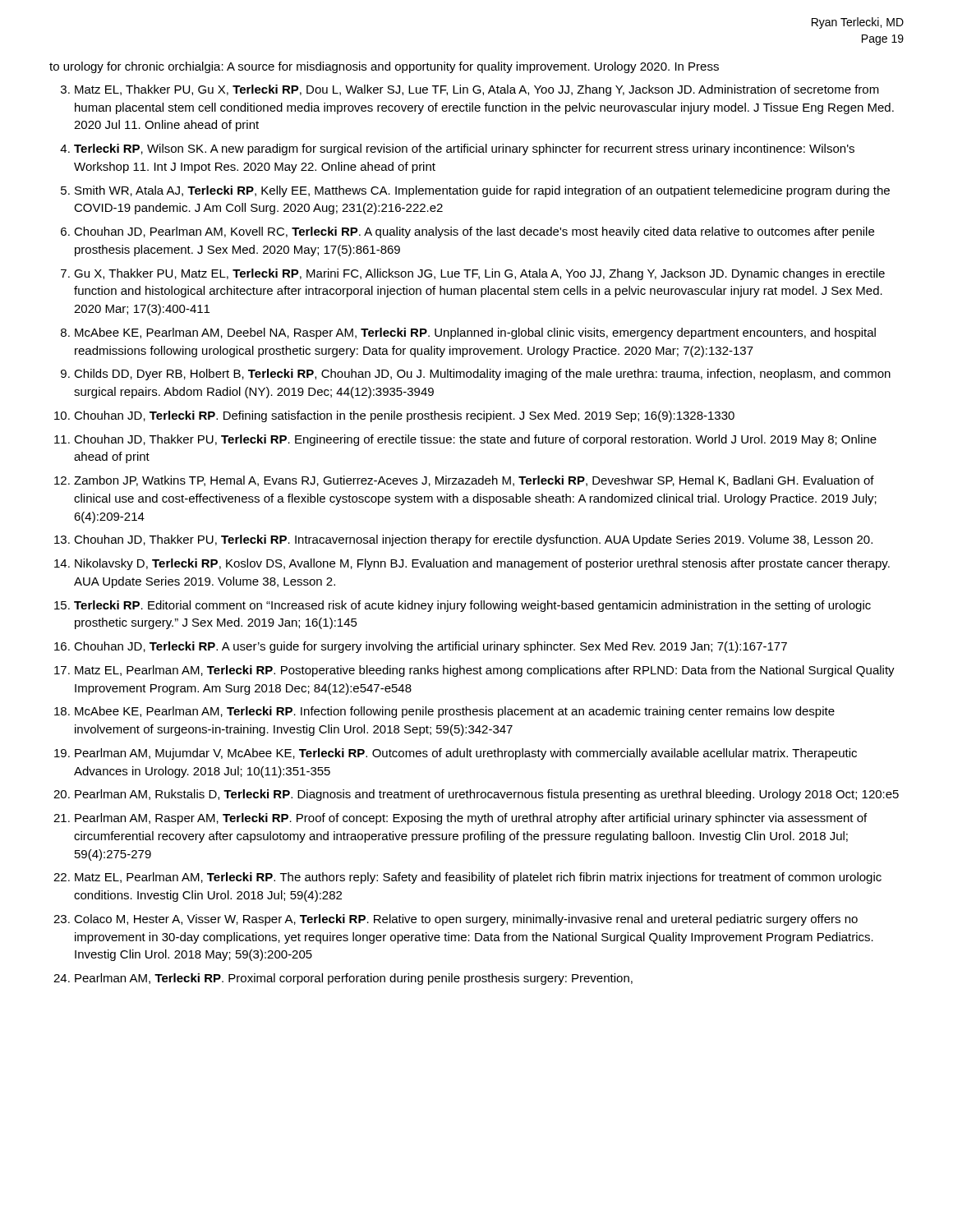Where is the passage that starts "Gu X, Thakker PU, Matz EL, Terlecki RP,"?
The image size is (953, 1232).
pos(480,291)
